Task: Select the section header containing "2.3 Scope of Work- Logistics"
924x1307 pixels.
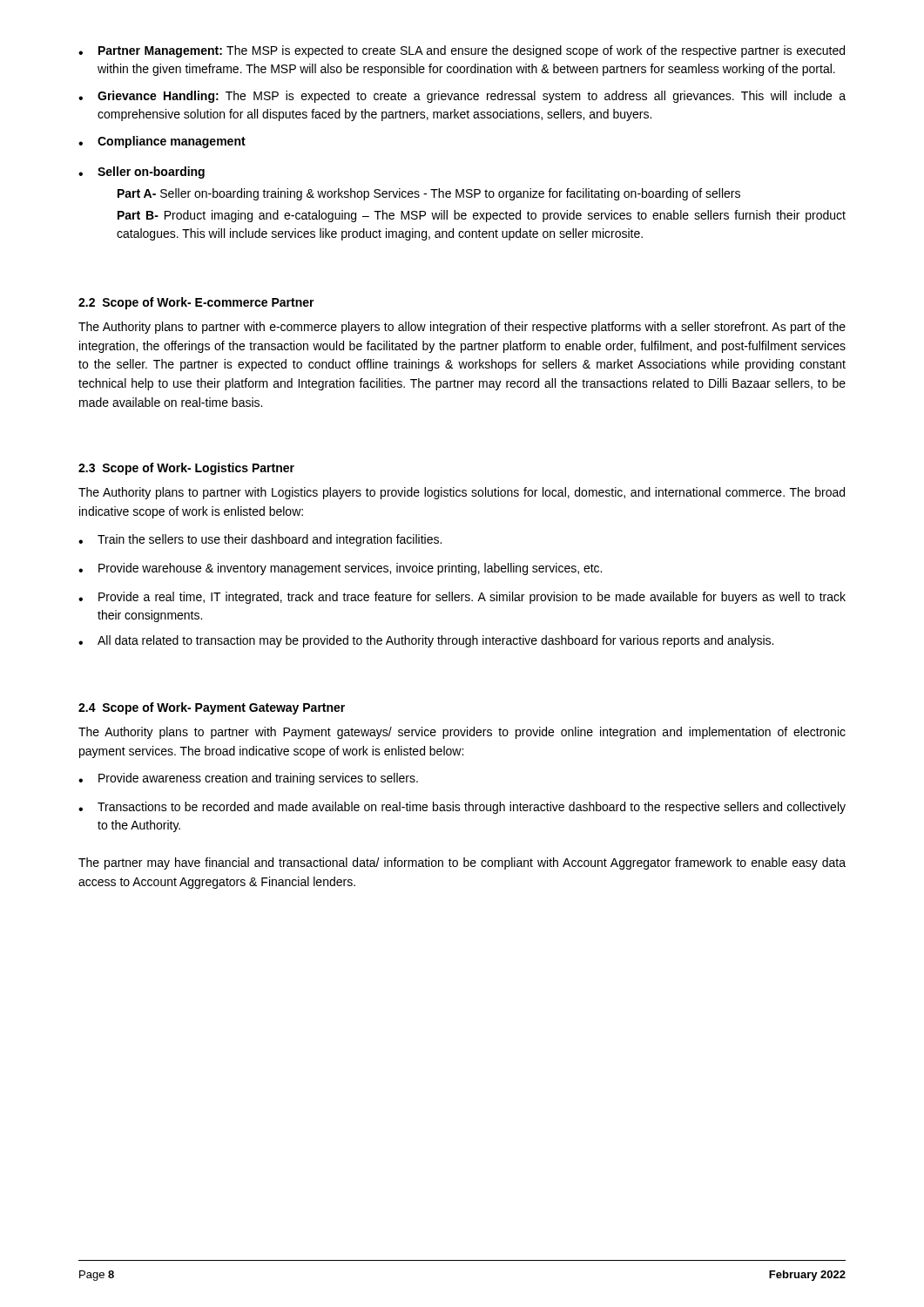Action: [186, 468]
